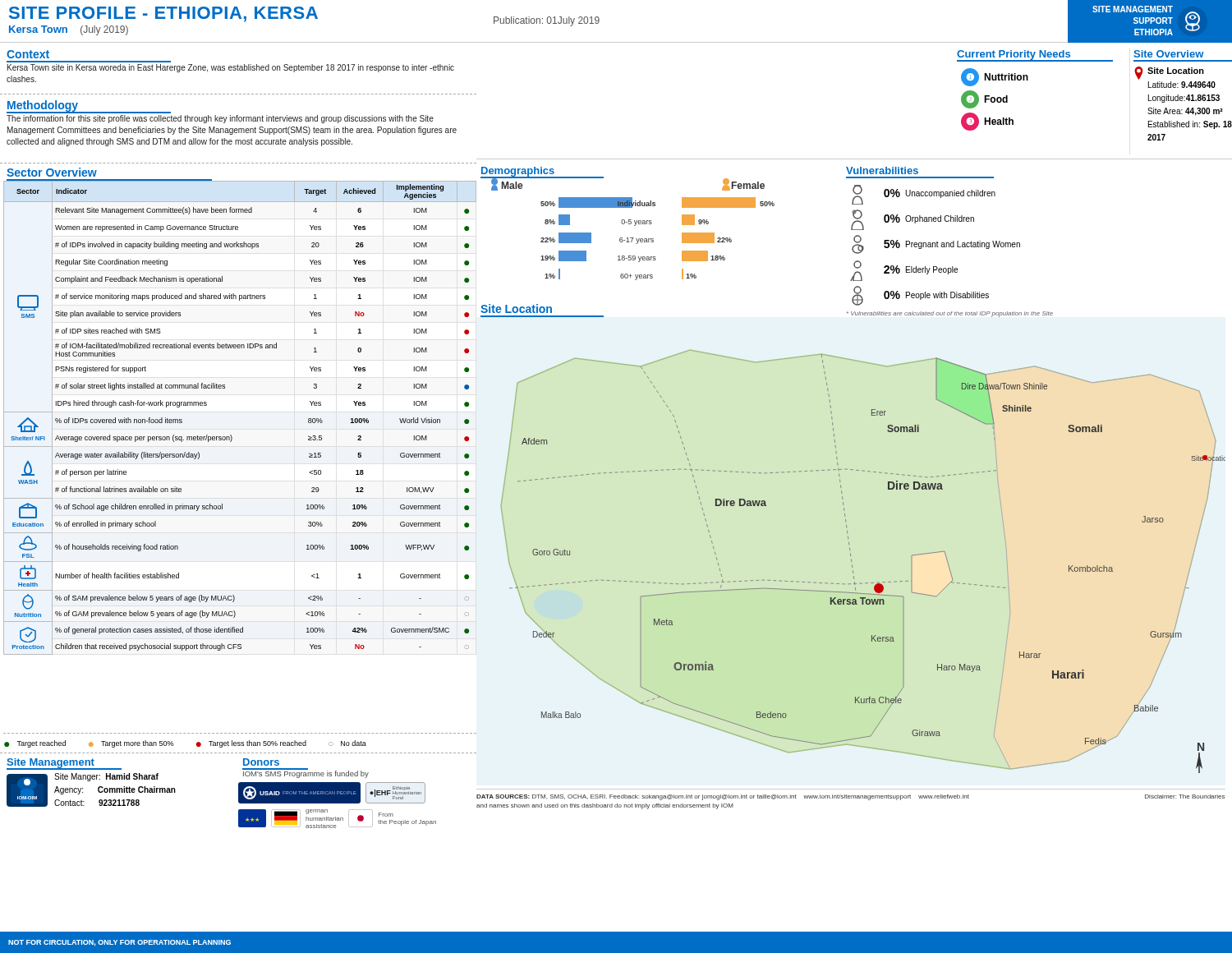Point to "Site Management"
1232x953 pixels.
coord(64,763)
